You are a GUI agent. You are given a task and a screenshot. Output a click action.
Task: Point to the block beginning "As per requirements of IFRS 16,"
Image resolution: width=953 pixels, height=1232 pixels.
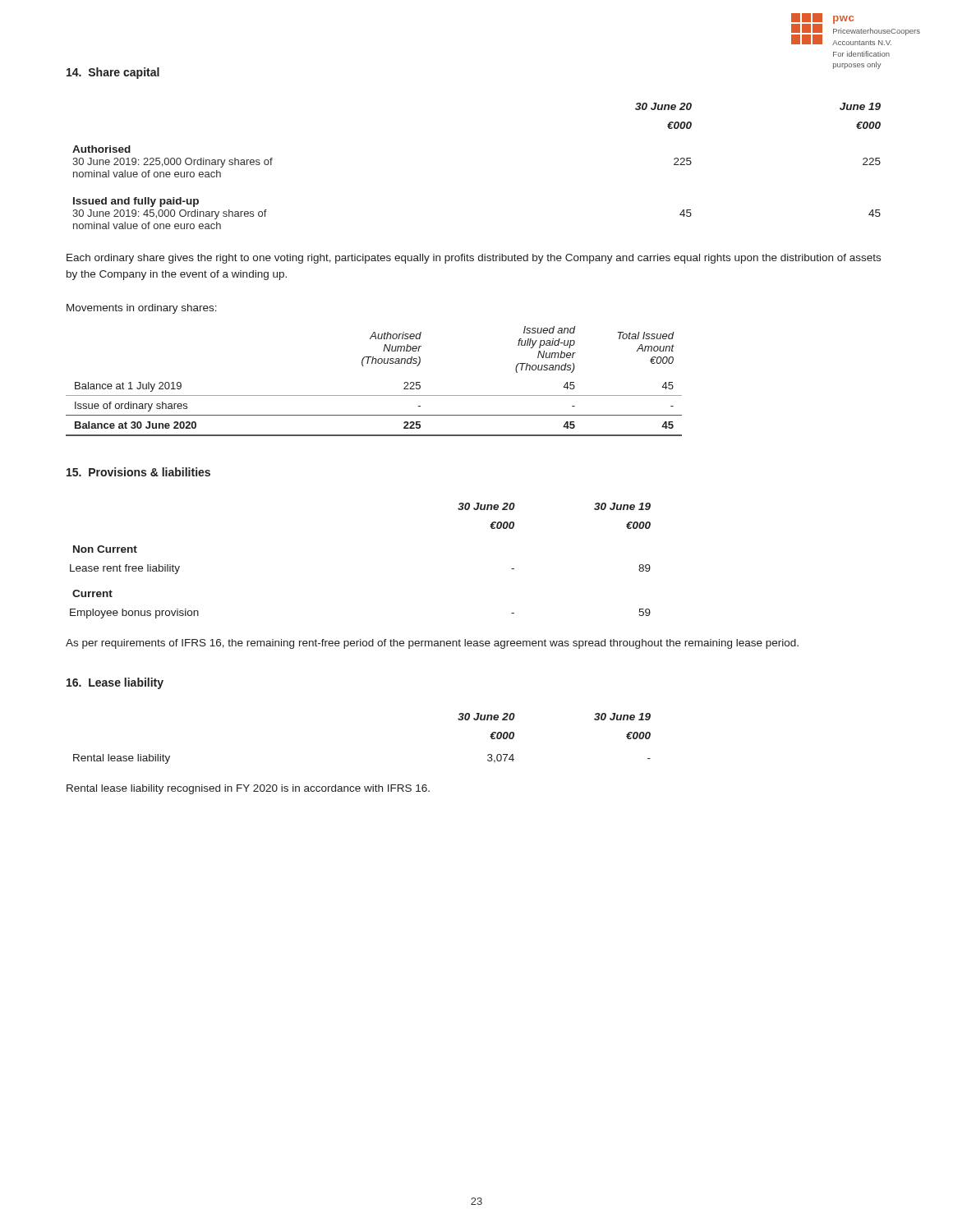[x=433, y=642]
